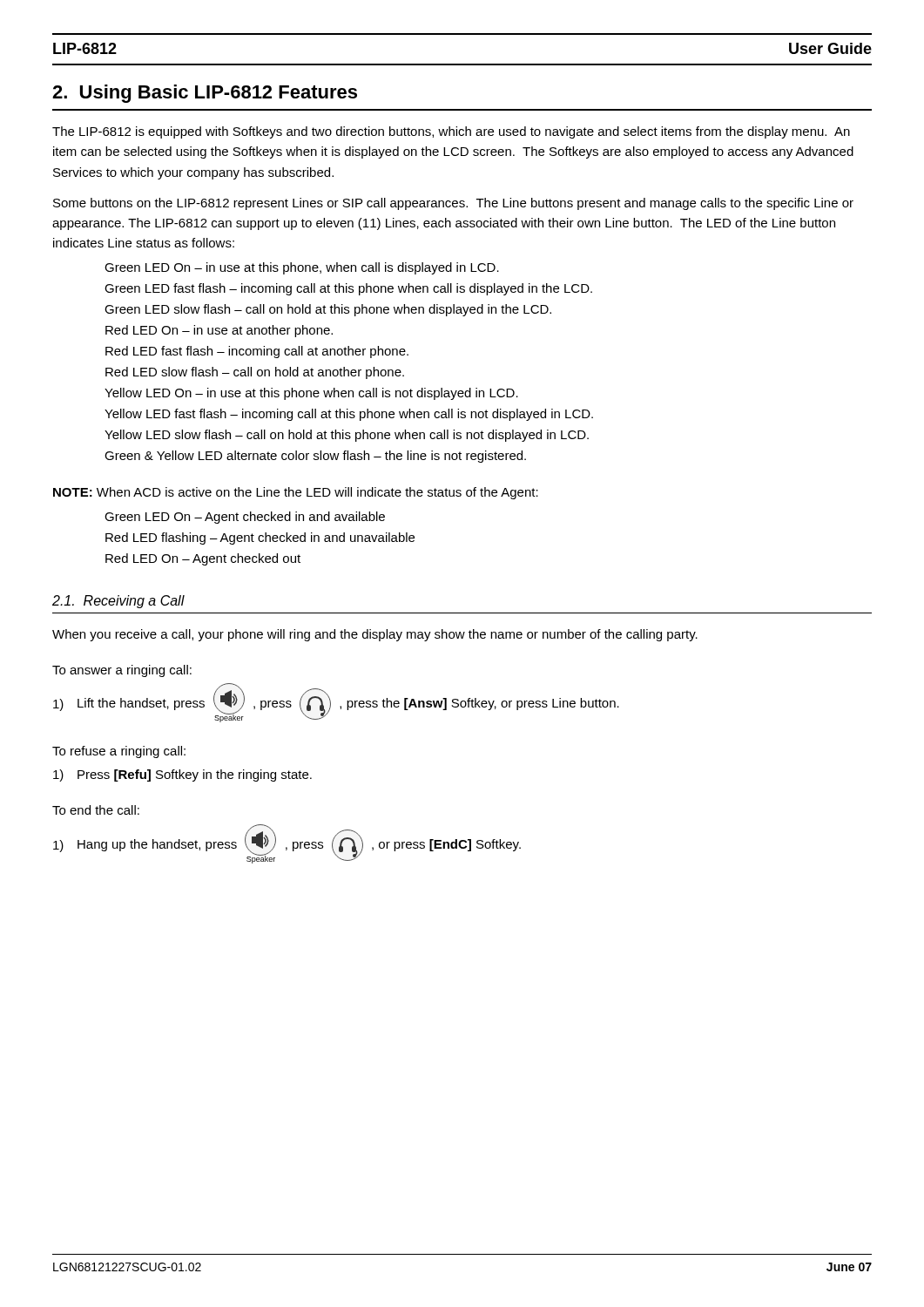Select the passage starting "1) Hang up"

(x=287, y=845)
